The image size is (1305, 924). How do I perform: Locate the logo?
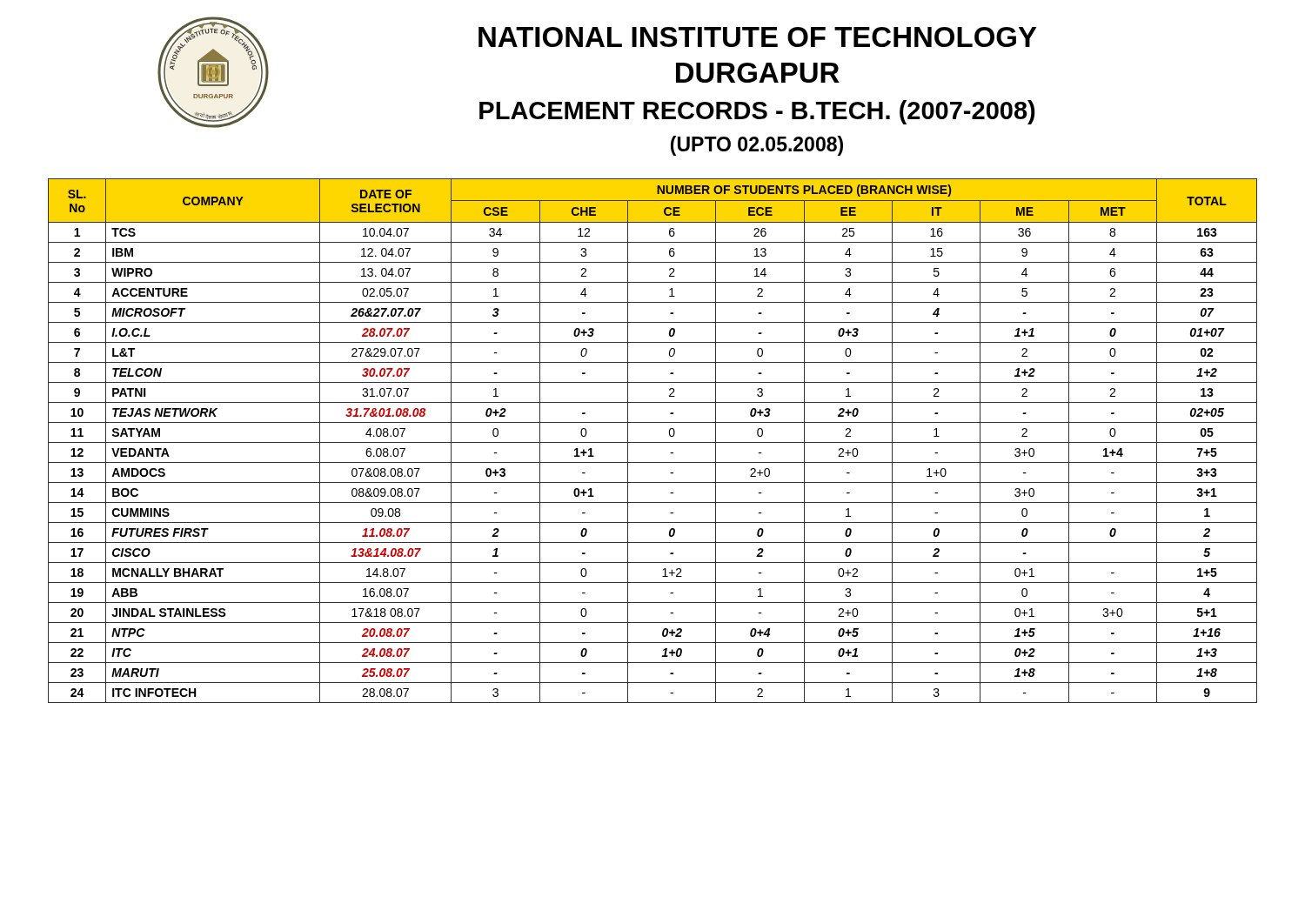[x=213, y=72]
